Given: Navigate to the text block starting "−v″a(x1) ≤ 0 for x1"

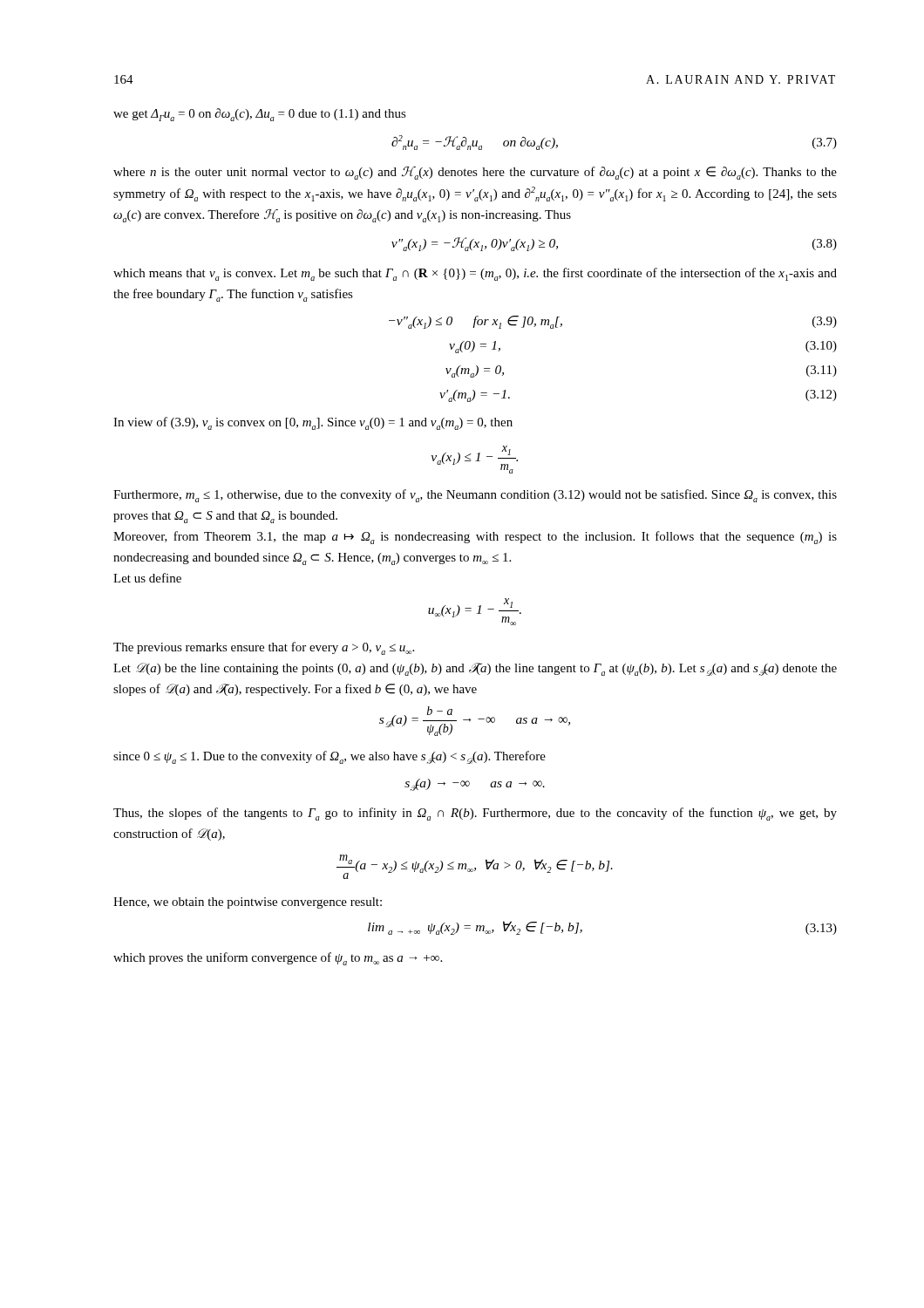Looking at the screenshot, I should (475, 358).
